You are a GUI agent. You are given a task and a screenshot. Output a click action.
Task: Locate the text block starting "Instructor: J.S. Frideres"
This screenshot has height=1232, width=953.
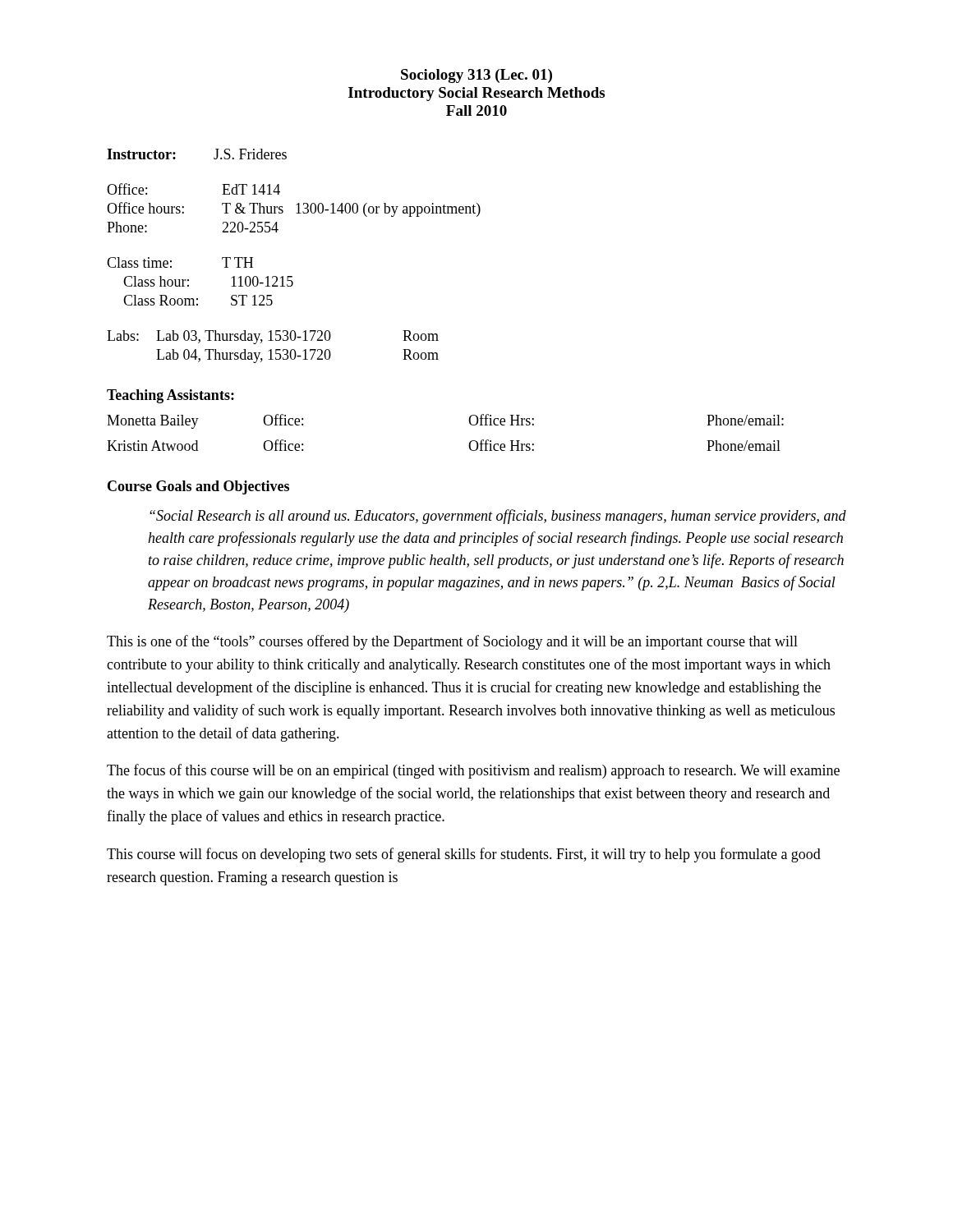[x=139, y=154]
